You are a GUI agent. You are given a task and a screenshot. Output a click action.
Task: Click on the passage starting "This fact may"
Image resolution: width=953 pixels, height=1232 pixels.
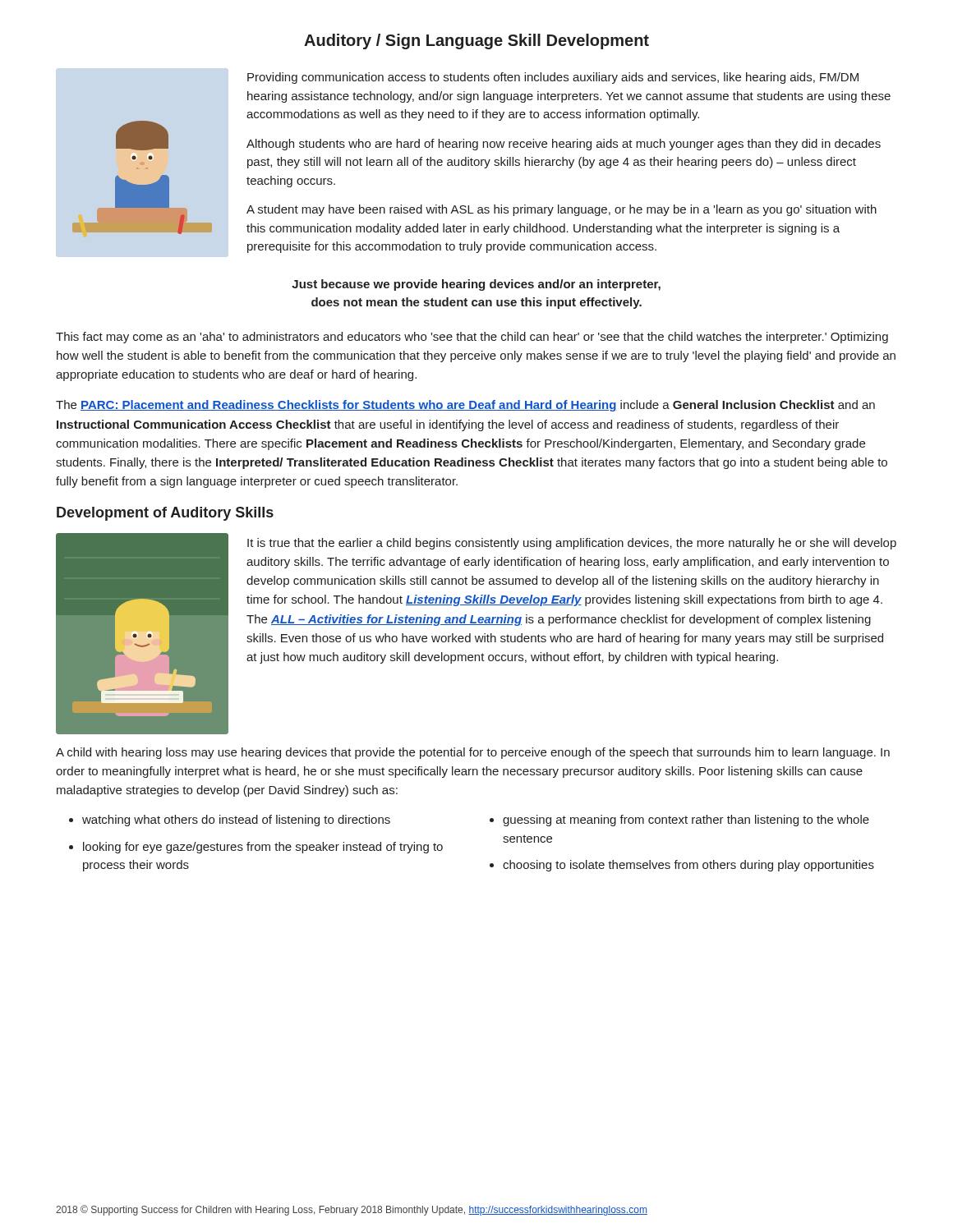coord(476,355)
